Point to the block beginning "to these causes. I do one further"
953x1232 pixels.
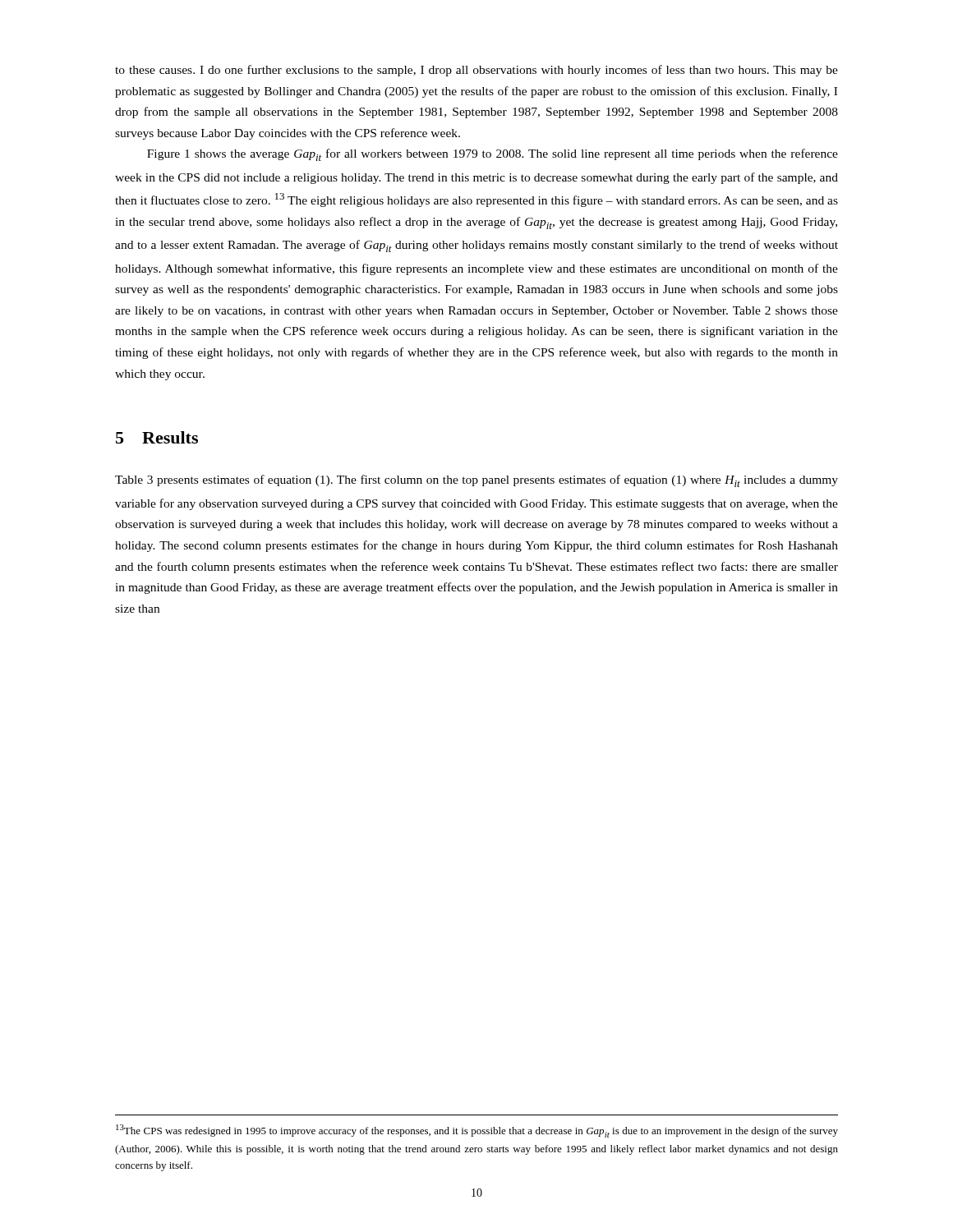coord(476,101)
